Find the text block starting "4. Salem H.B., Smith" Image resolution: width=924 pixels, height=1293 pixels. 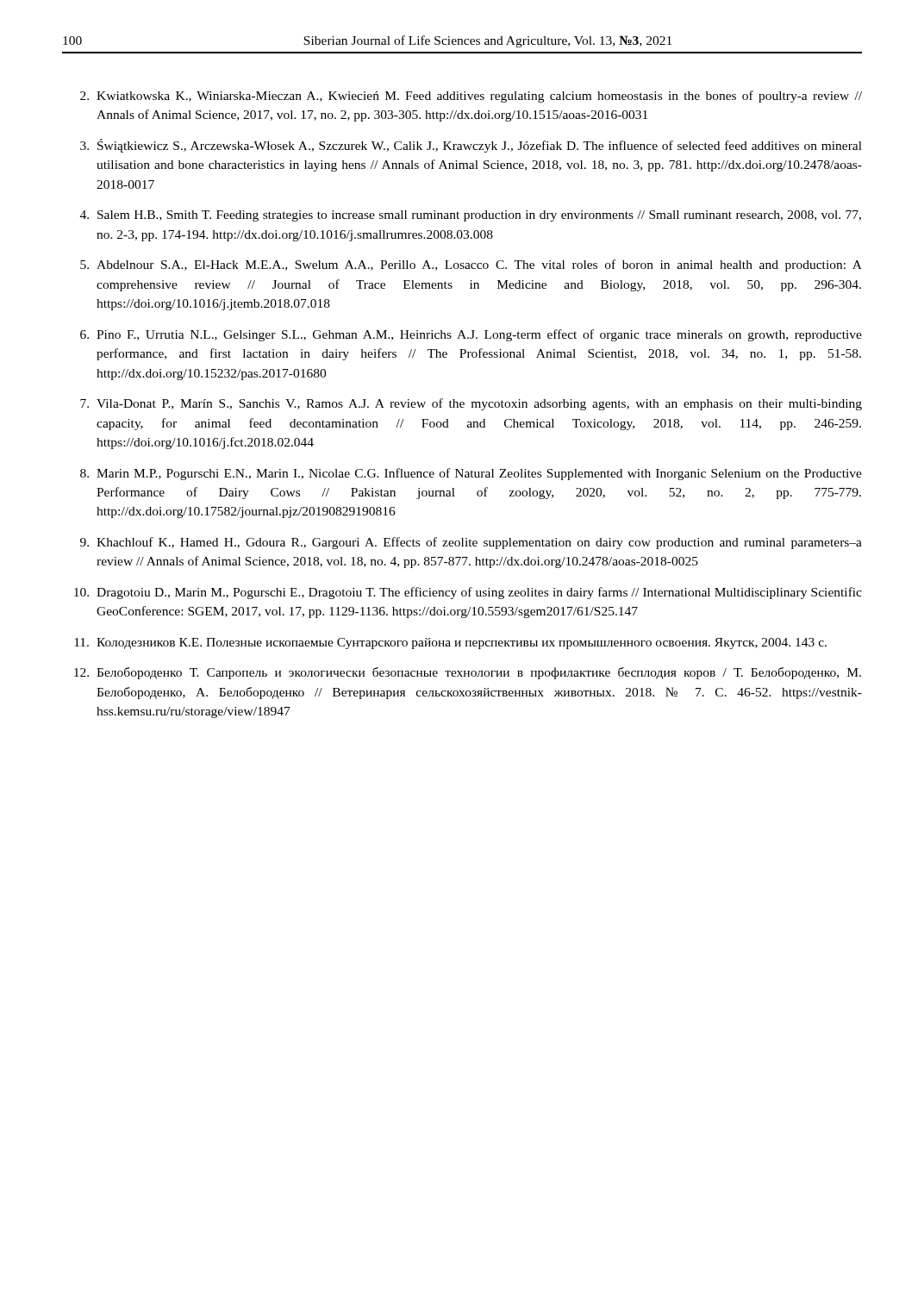[x=462, y=225]
